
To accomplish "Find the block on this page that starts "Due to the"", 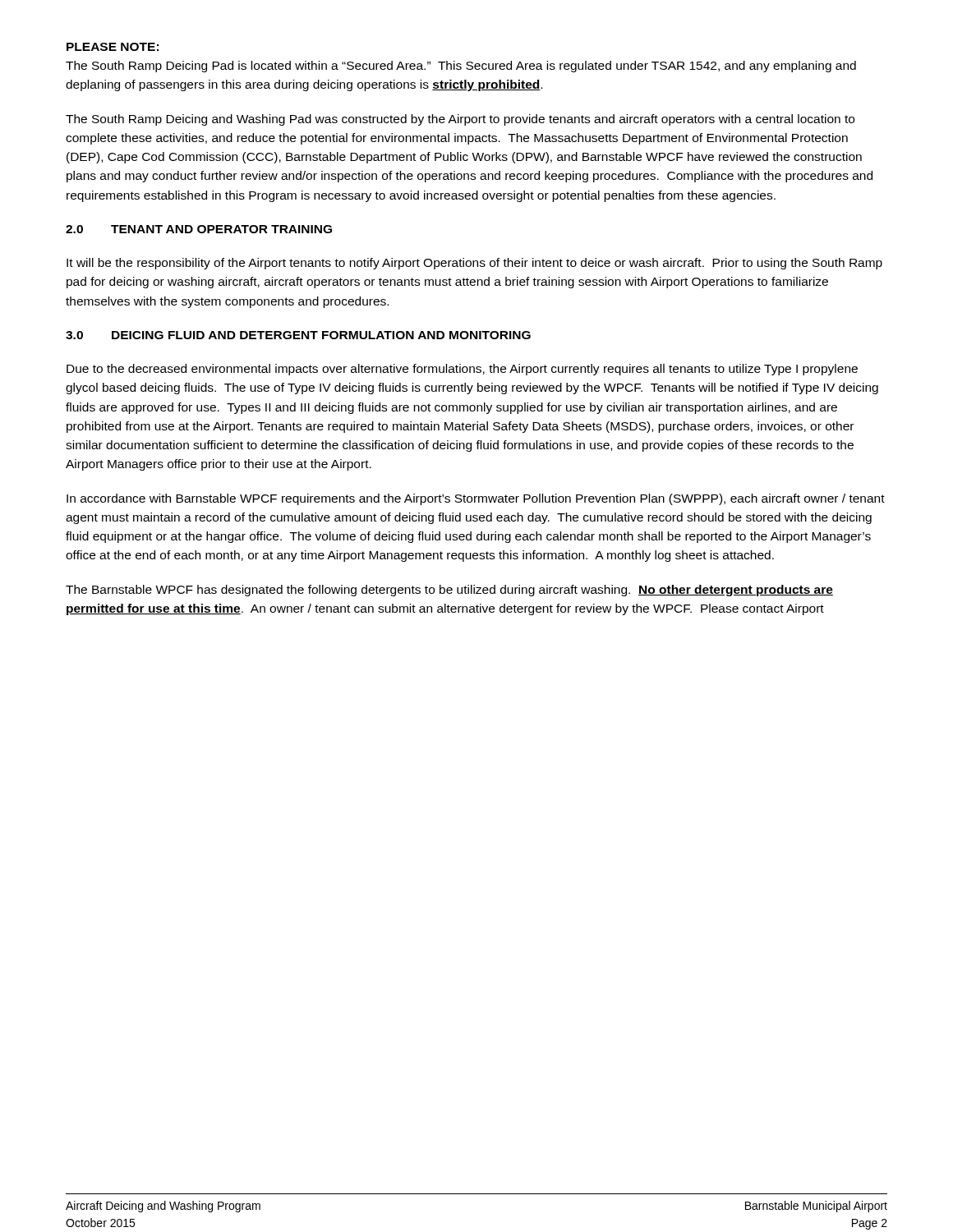I will 476,416.
